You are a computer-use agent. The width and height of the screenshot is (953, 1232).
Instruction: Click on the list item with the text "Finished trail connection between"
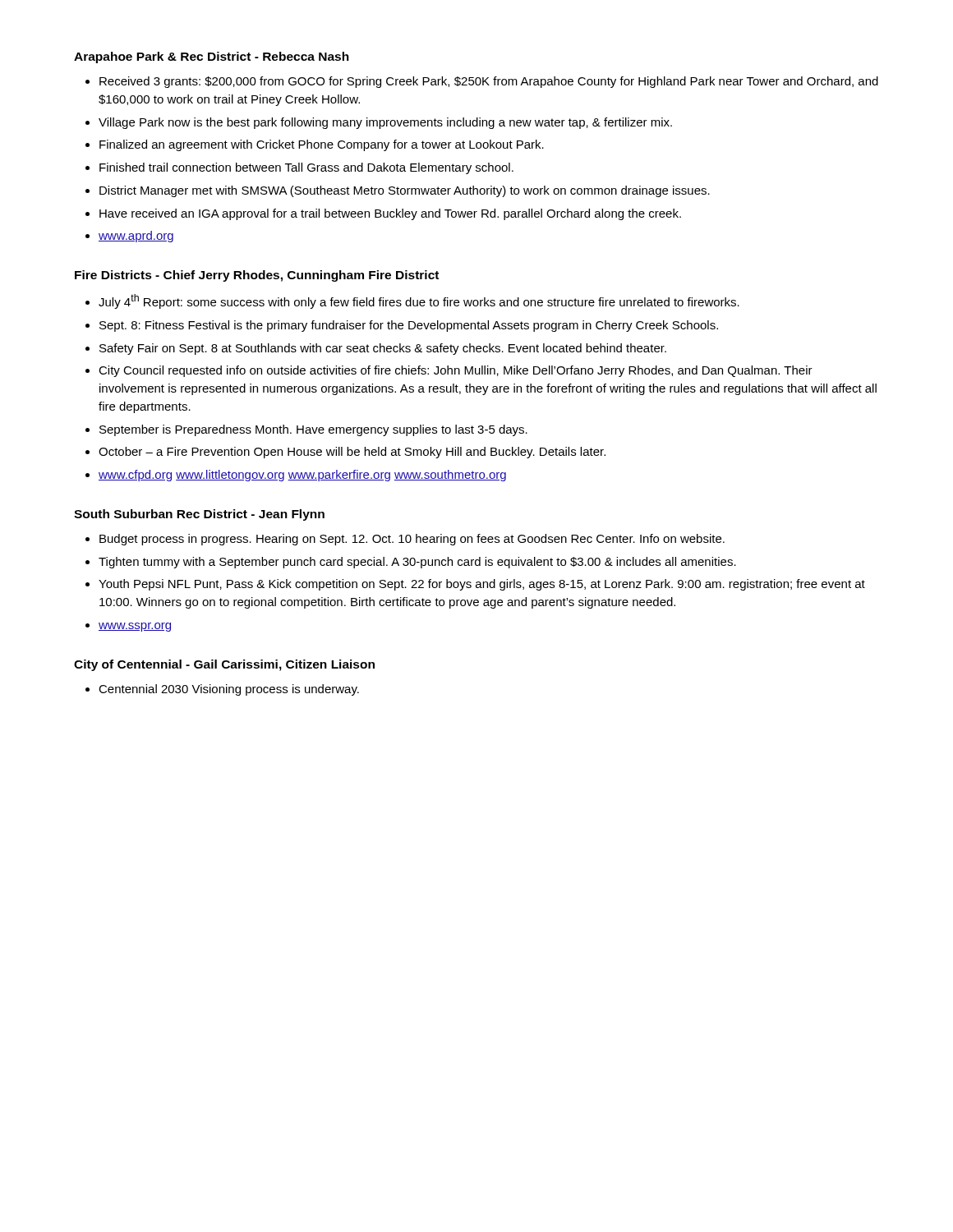point(306,167)
